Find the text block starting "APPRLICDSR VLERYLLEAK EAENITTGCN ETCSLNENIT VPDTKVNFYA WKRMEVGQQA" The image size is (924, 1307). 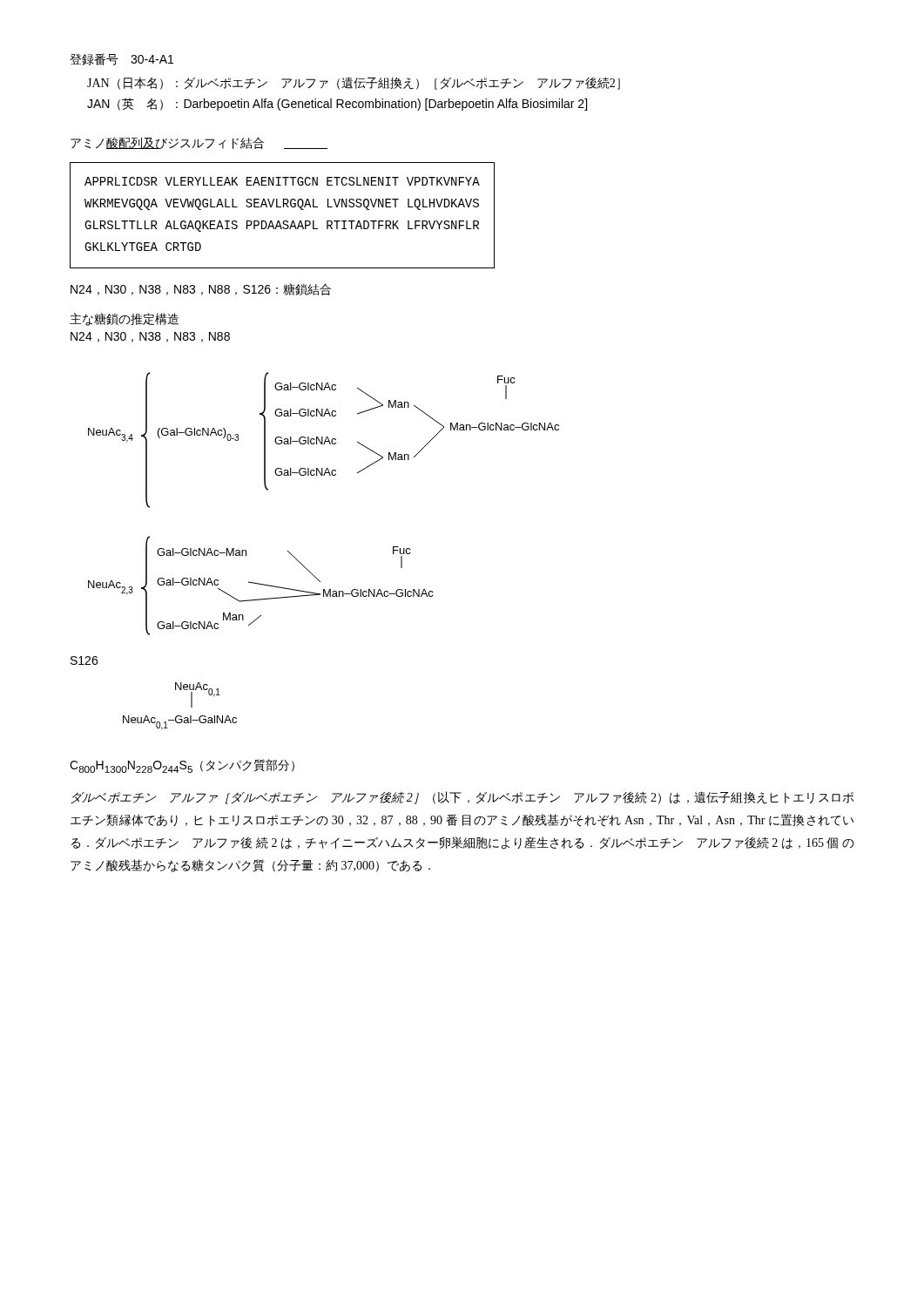(x=282, y=215)
